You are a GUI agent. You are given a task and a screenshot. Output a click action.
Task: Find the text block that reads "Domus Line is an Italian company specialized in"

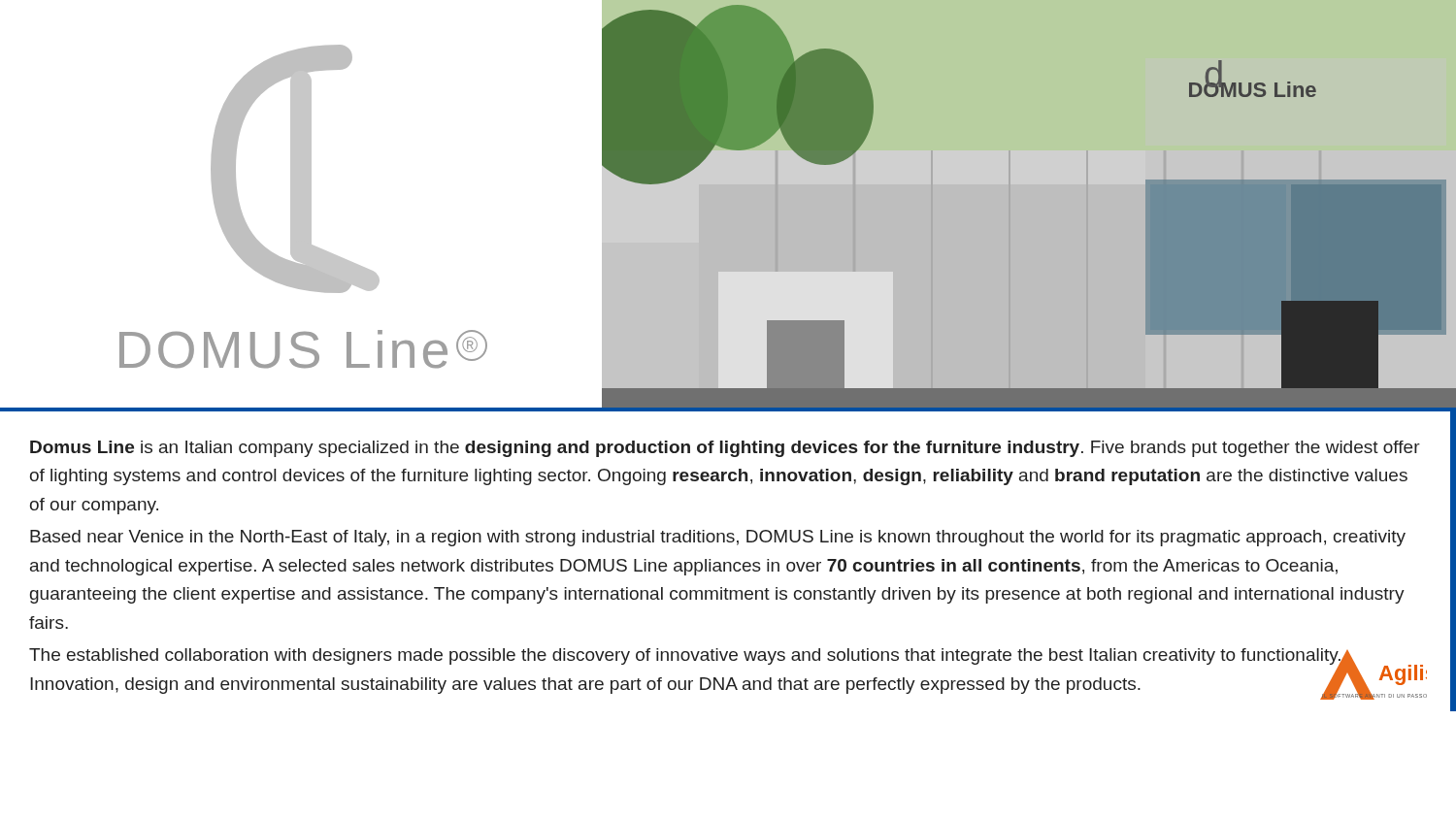click(728, 565)
